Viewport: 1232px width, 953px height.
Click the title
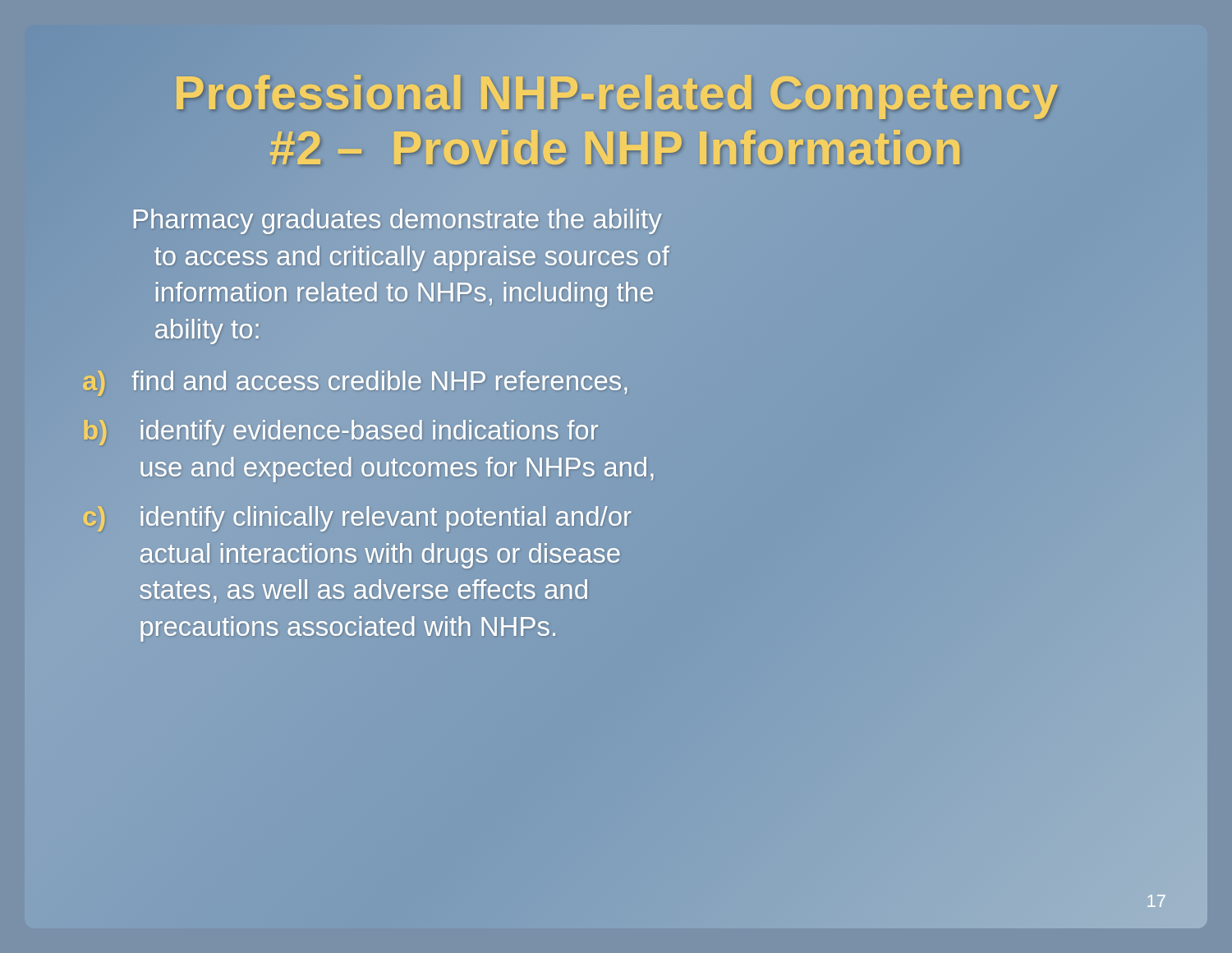tap(616, 121)
